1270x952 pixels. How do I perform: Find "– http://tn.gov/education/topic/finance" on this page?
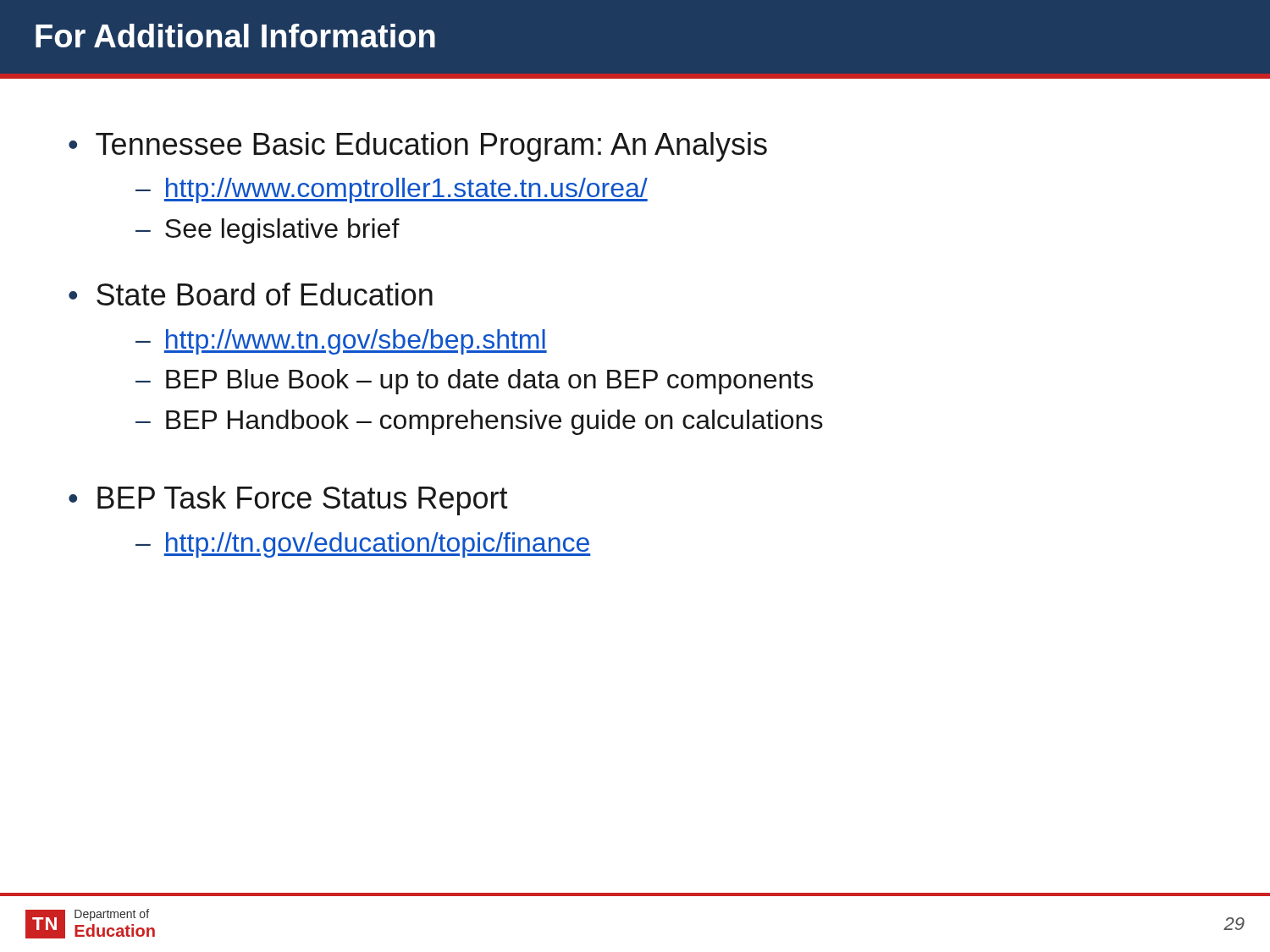363,543
